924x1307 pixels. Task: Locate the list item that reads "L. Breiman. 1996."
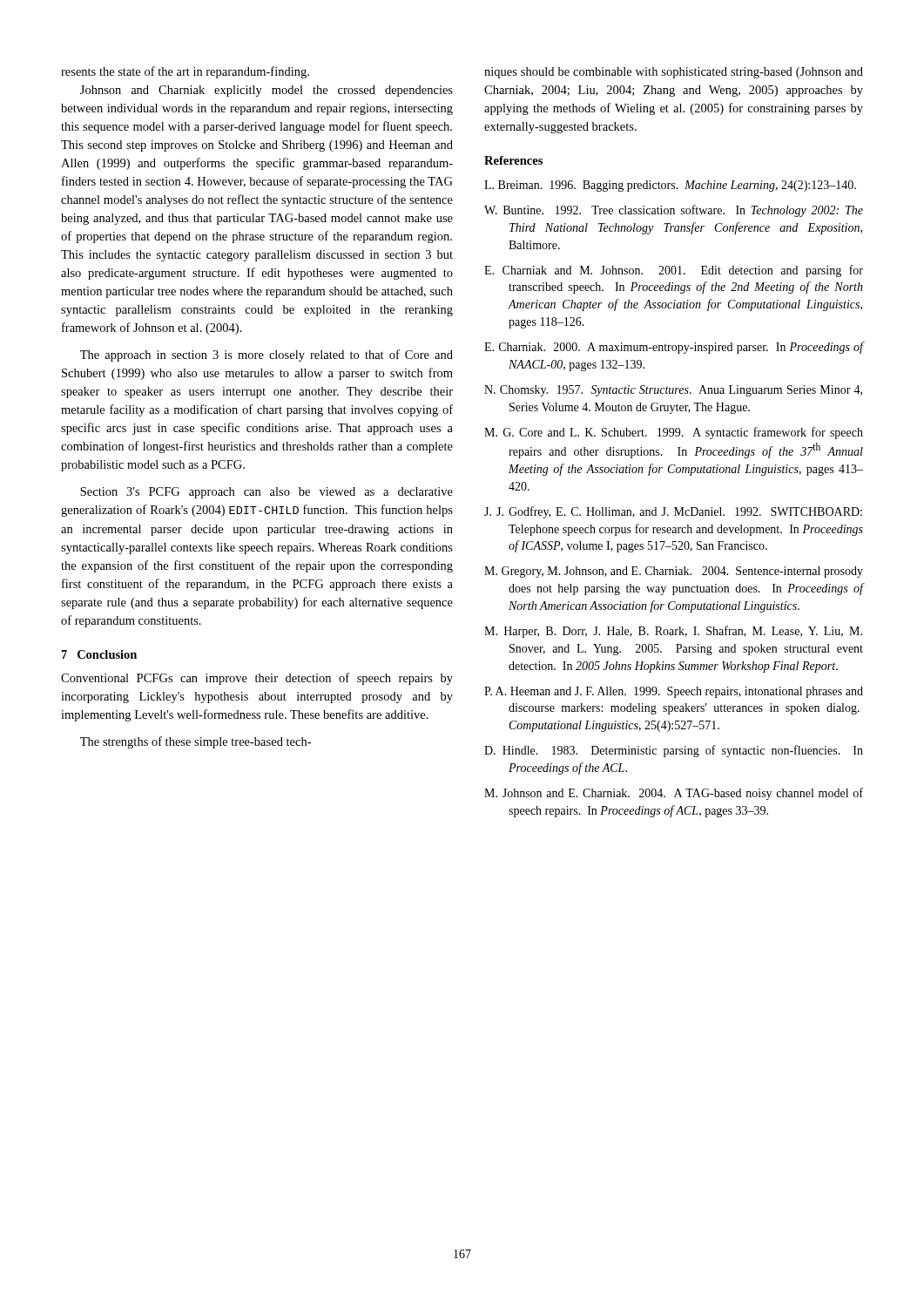pyautogui.click(x=670, y=185)
